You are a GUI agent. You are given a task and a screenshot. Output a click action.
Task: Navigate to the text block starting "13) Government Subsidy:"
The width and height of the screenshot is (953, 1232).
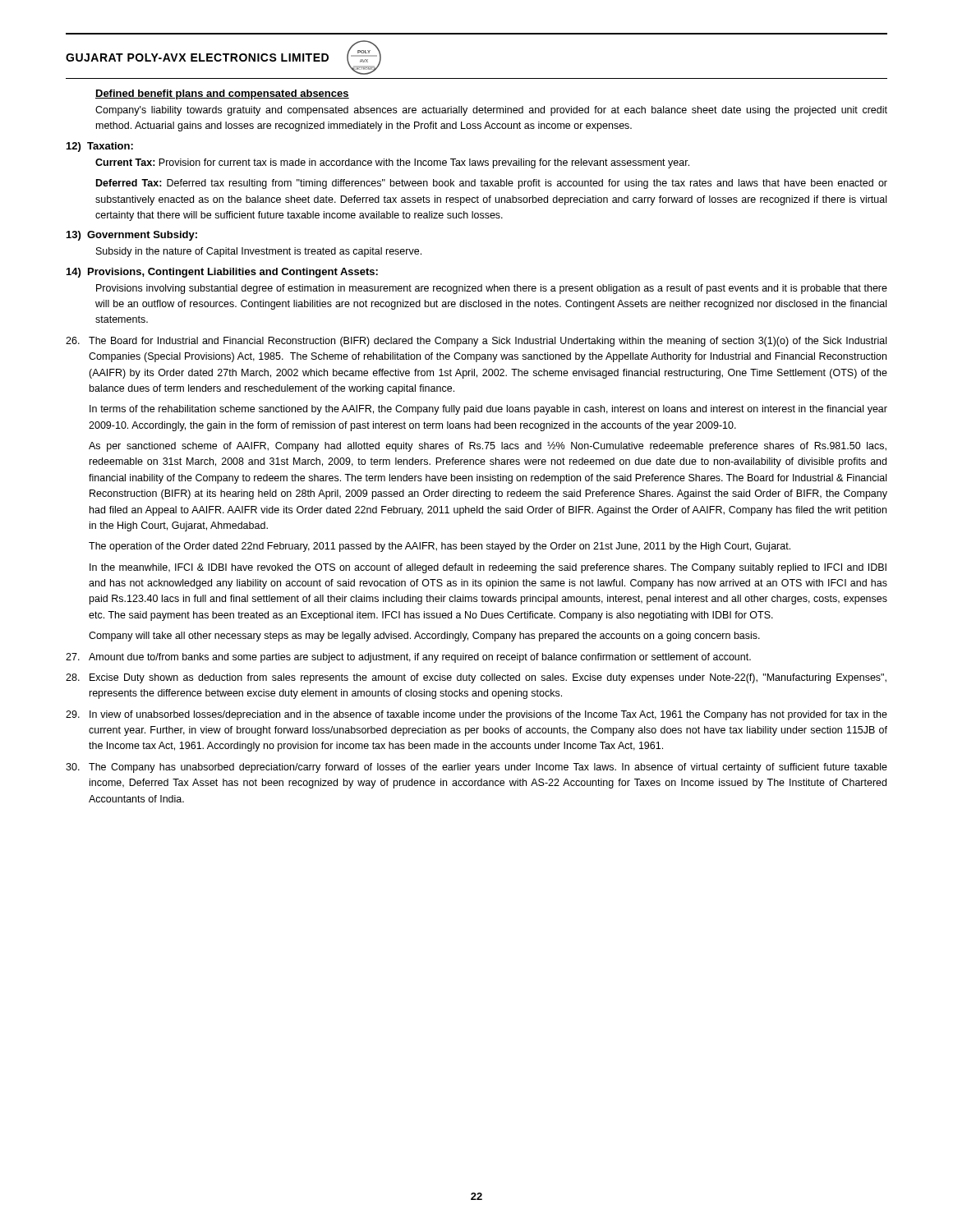(x=132, y=235)
